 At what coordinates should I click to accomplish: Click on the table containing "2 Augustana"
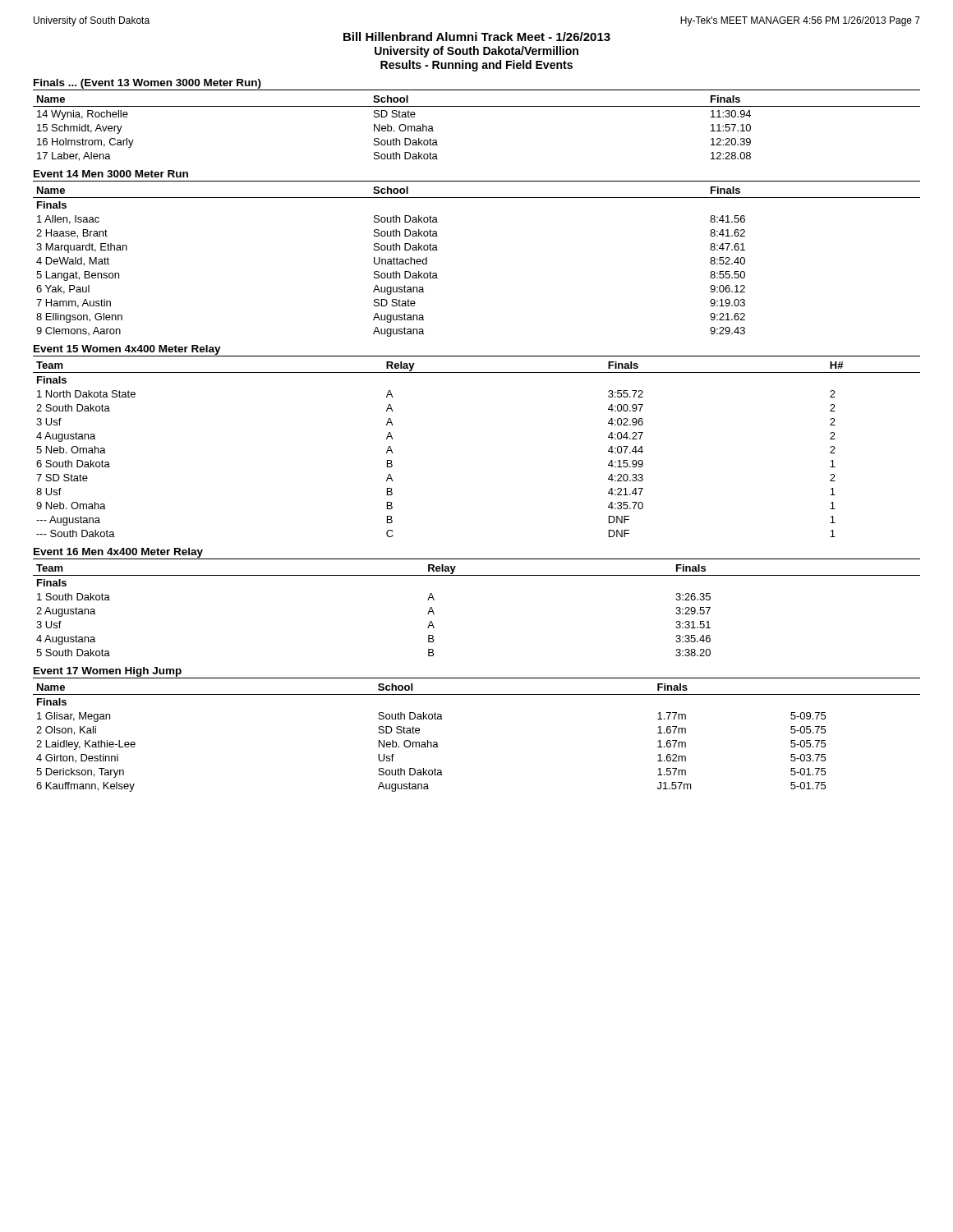476,610
